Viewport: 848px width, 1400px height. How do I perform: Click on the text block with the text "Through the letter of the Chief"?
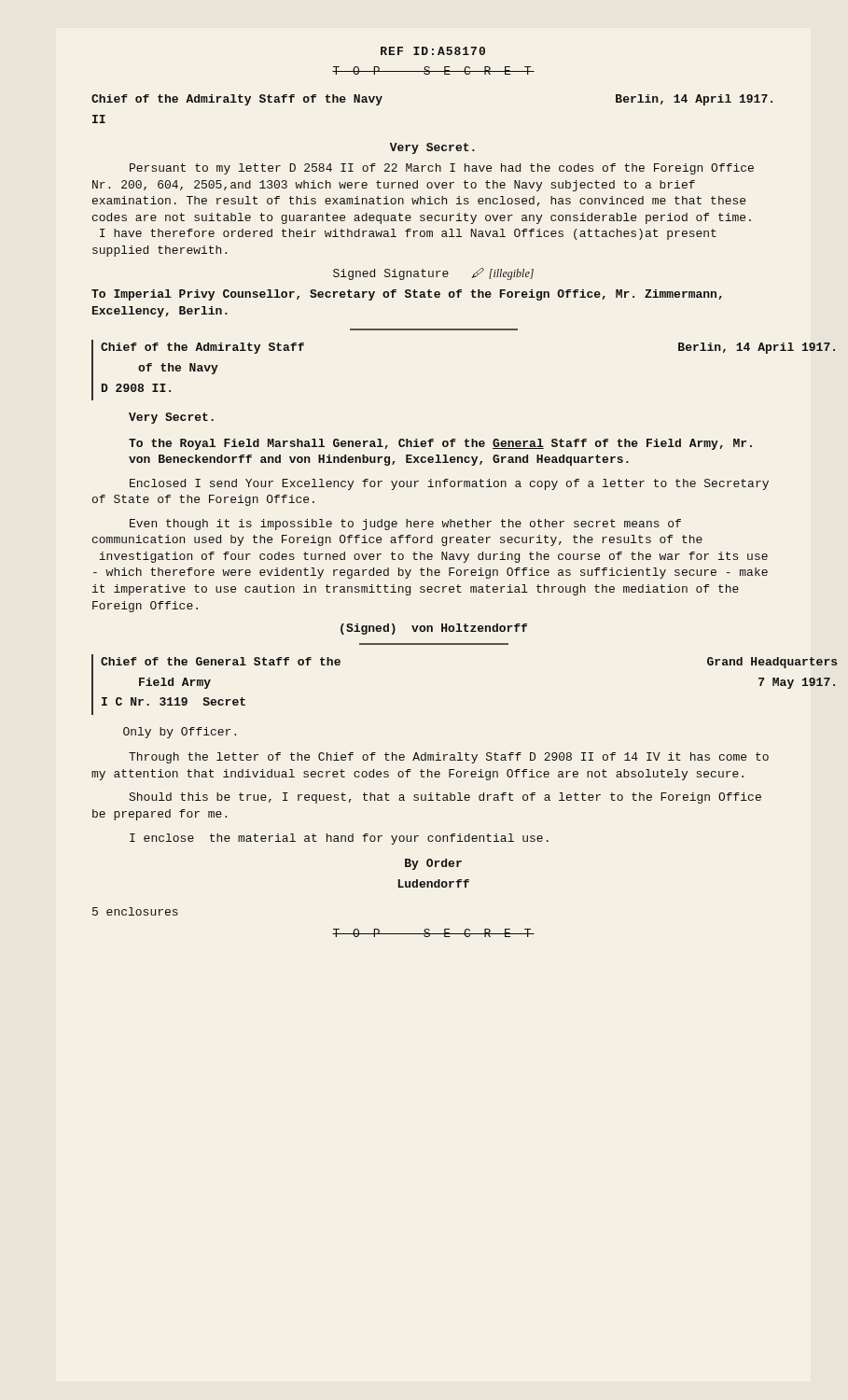pos(433,766)
